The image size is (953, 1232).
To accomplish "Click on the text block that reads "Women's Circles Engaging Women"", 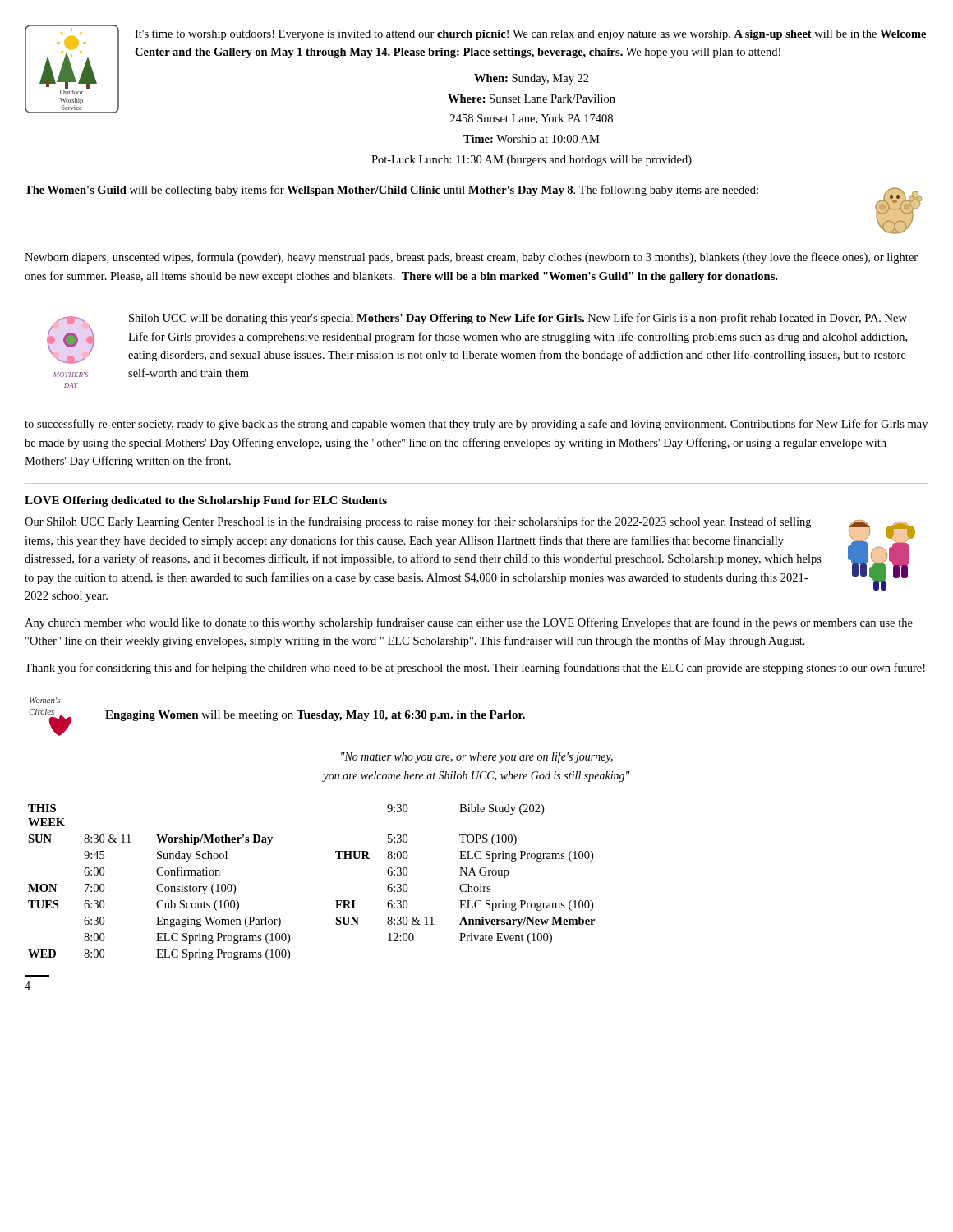I will coord(275,715).
